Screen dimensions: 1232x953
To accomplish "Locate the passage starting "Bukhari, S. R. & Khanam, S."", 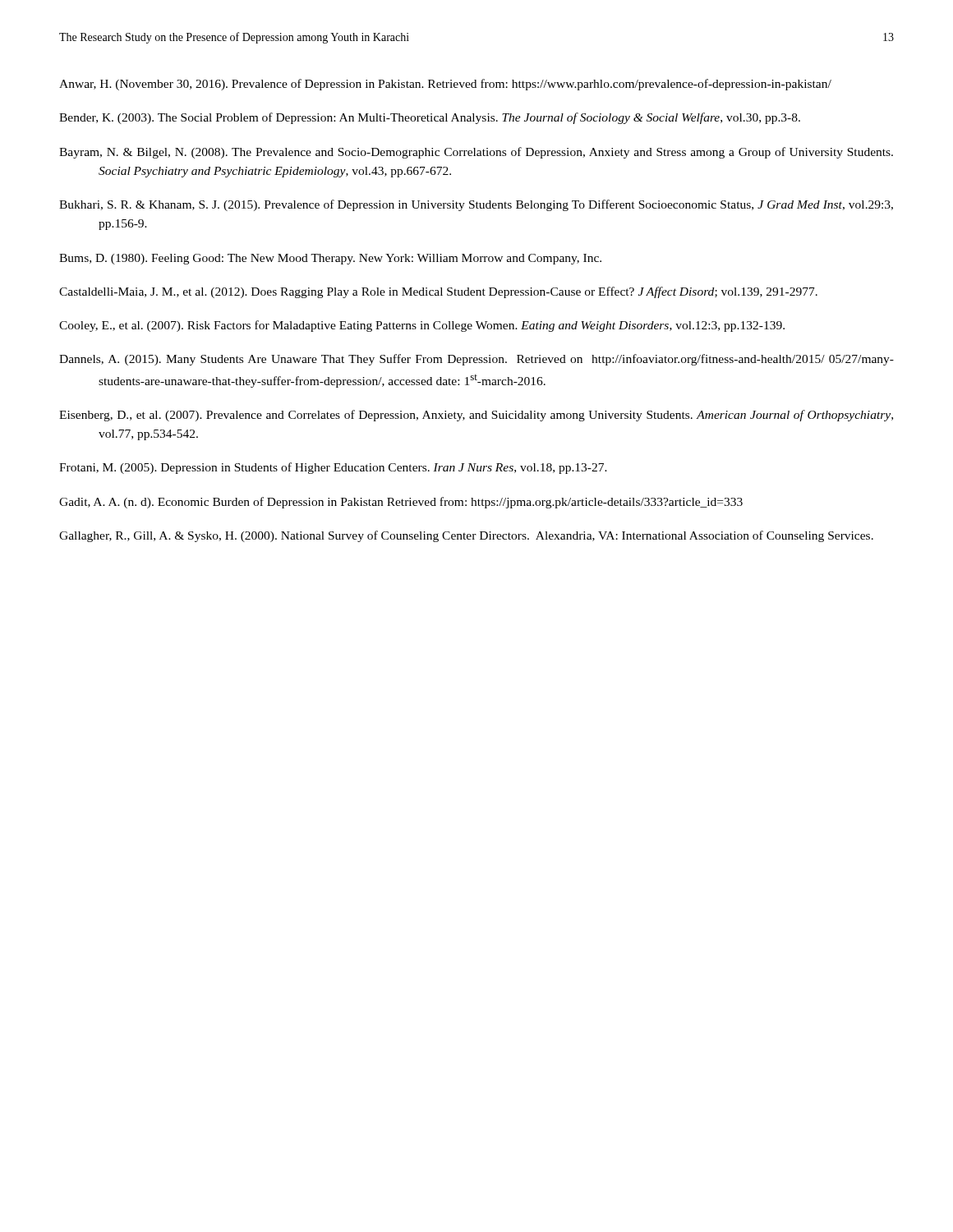I will 476,214.
